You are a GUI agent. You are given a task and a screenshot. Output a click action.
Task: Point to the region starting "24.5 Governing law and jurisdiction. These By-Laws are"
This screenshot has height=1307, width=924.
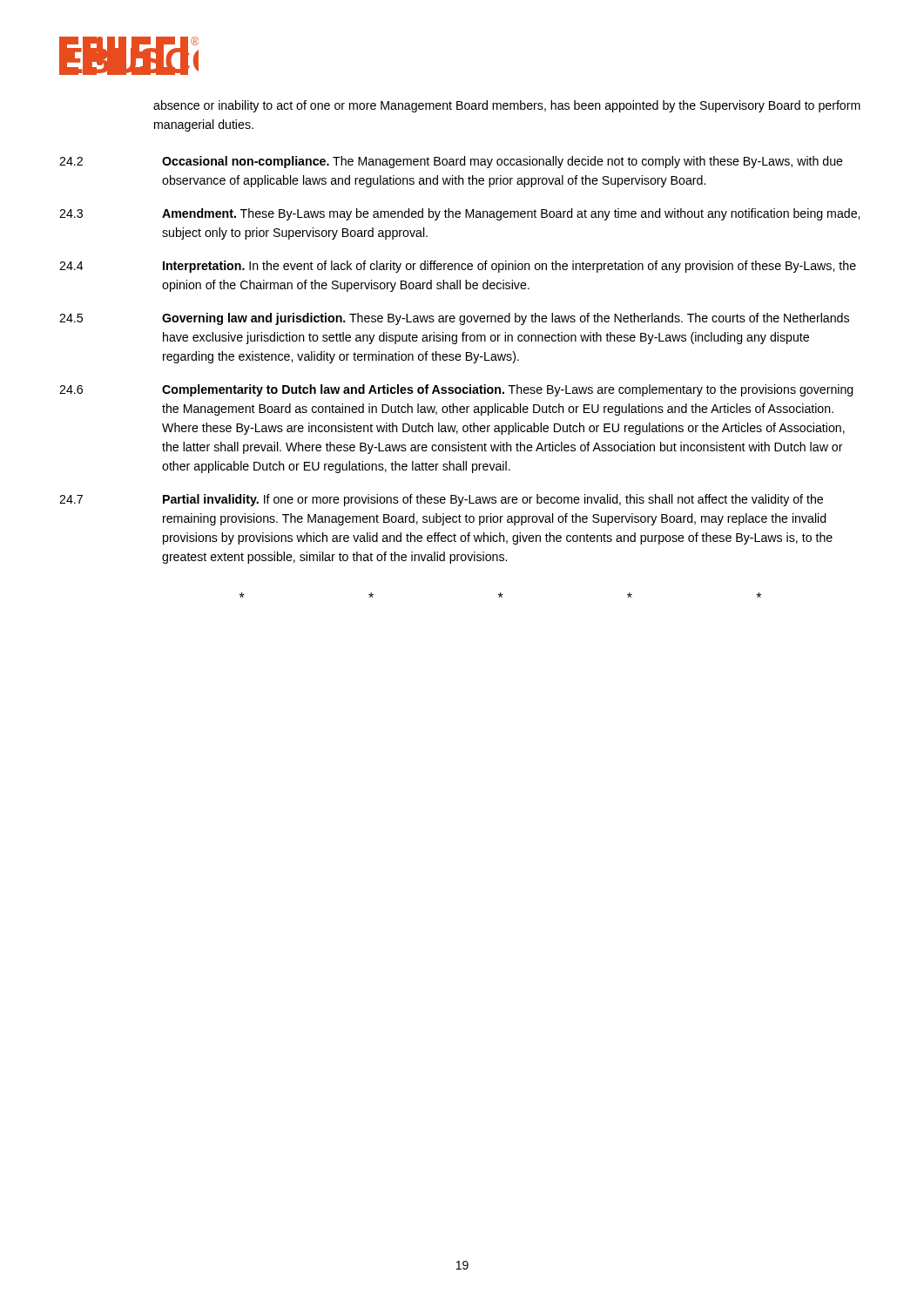click(462, 337)
